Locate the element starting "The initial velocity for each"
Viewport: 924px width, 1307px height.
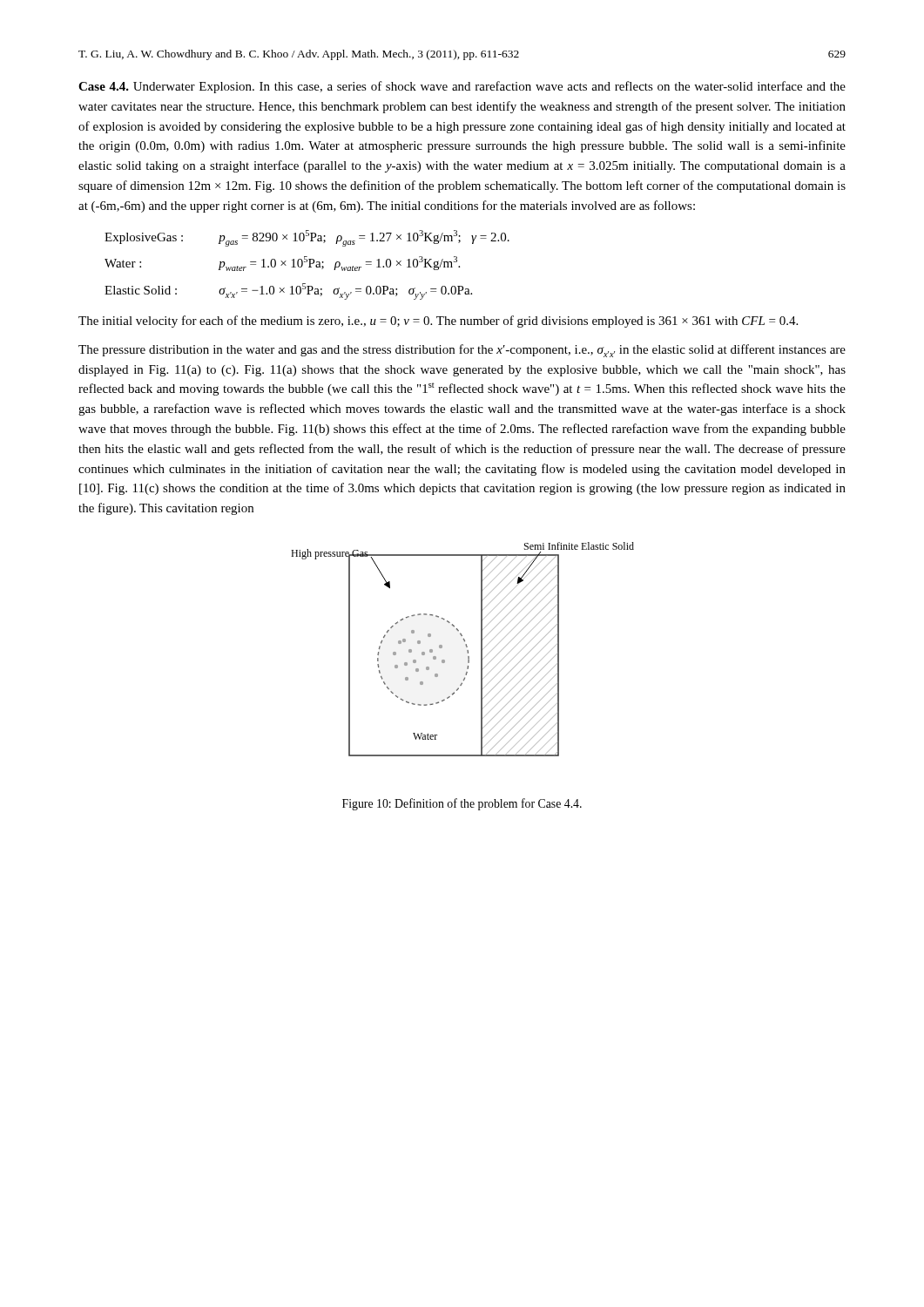click(462, 415)
